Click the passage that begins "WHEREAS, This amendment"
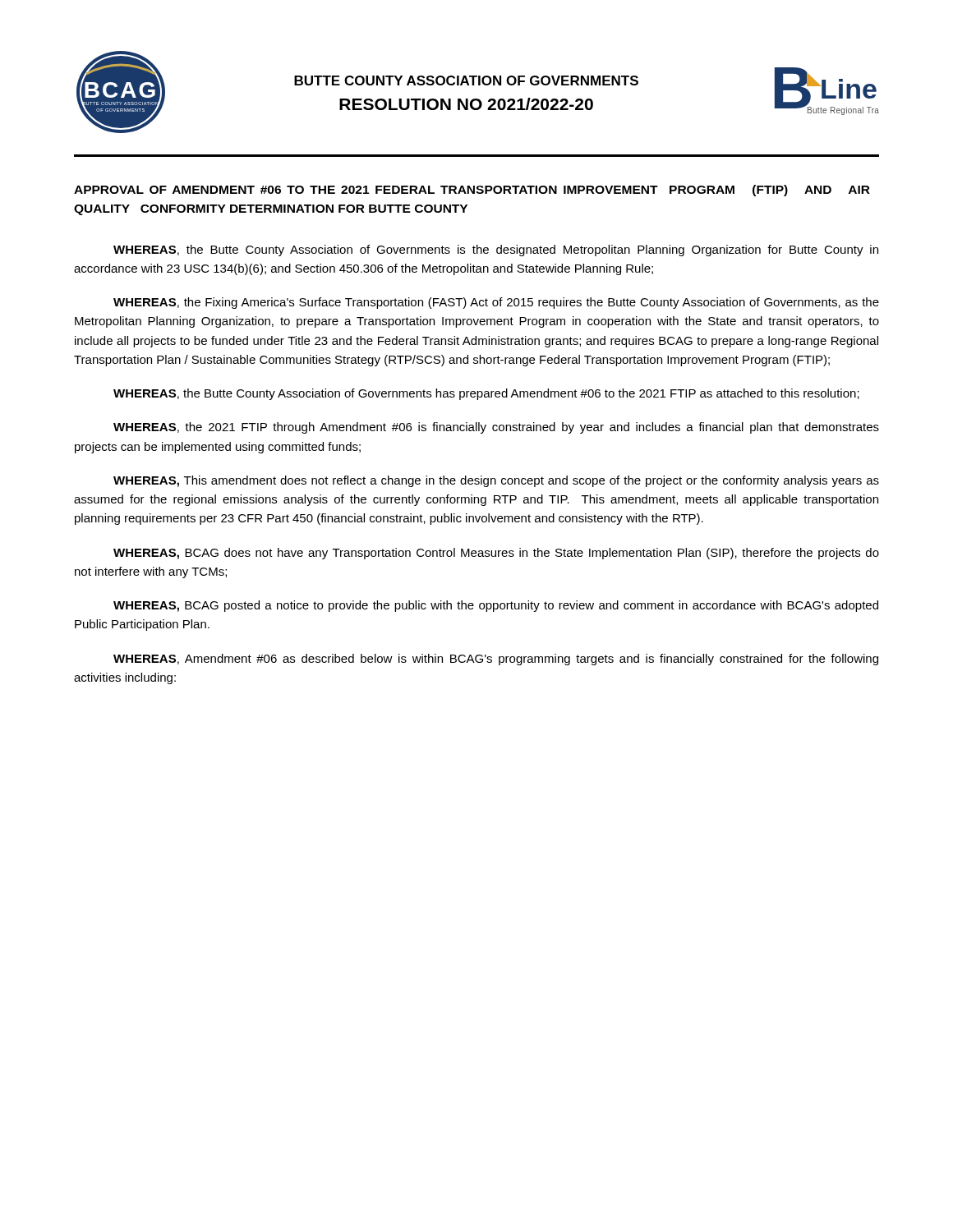The image size is (953, 1232). (x=476, y=498)
